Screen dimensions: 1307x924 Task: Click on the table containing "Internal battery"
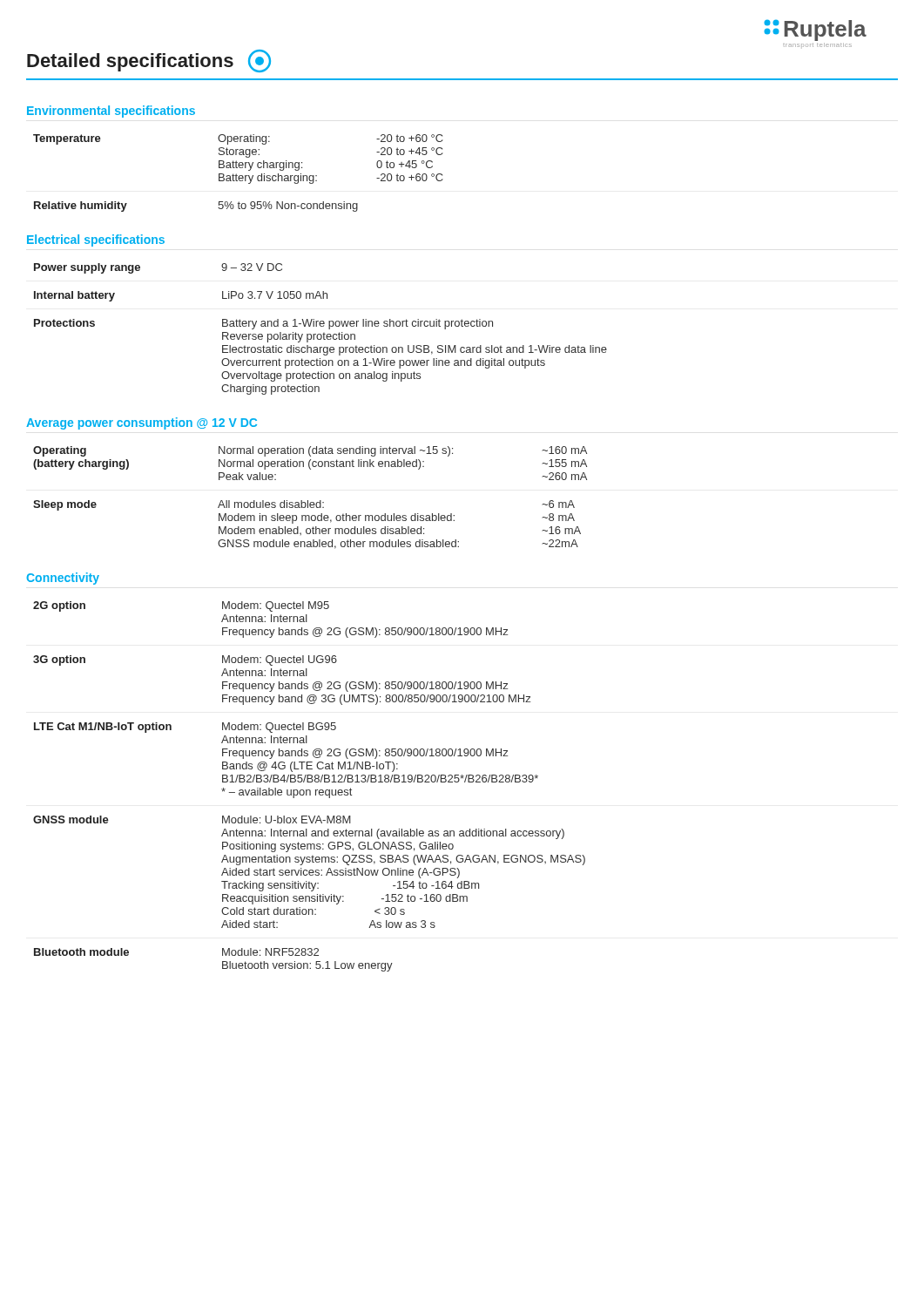[x=462, y=328]
